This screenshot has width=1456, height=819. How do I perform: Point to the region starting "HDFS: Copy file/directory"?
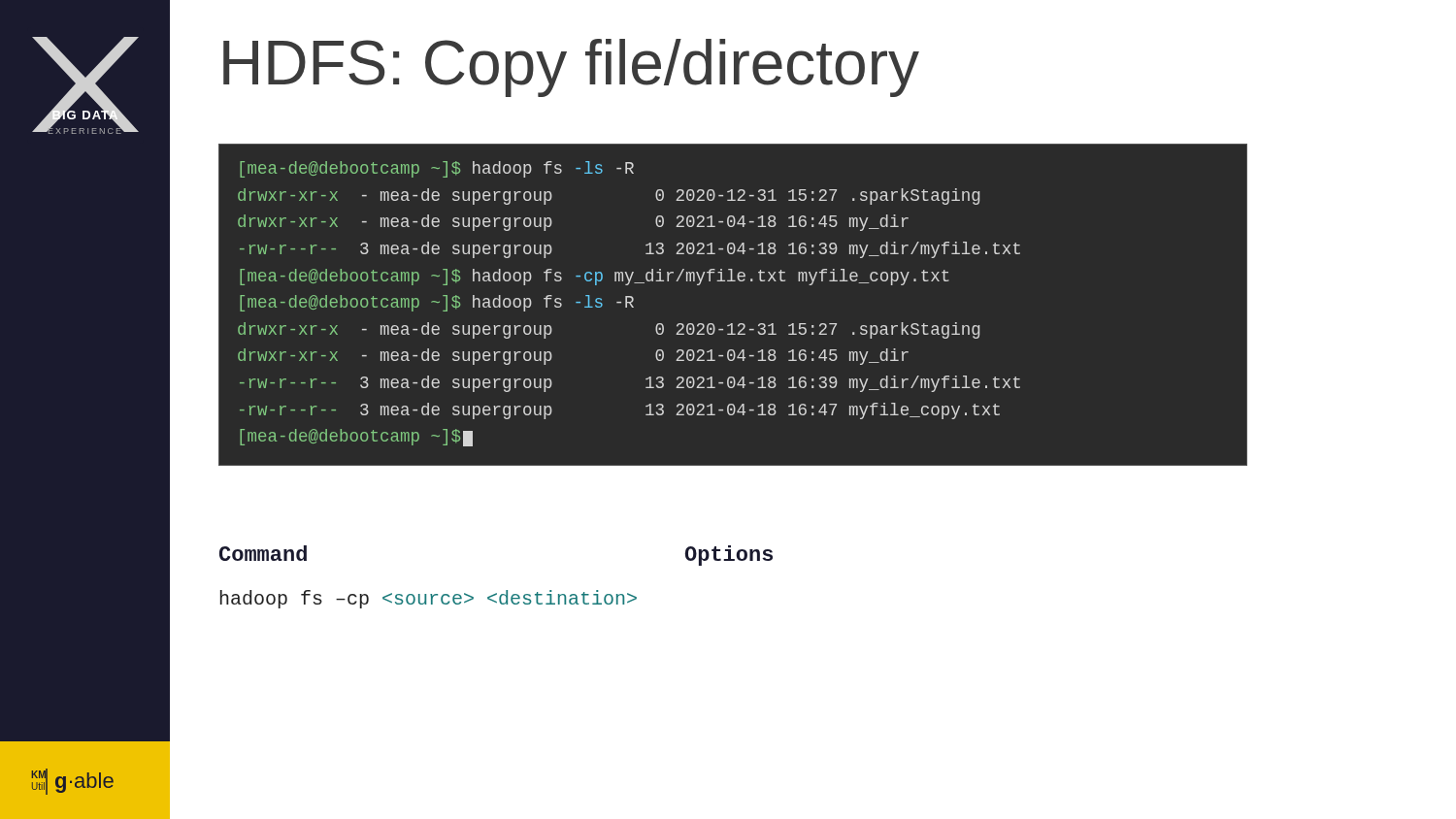coord(569,63)
